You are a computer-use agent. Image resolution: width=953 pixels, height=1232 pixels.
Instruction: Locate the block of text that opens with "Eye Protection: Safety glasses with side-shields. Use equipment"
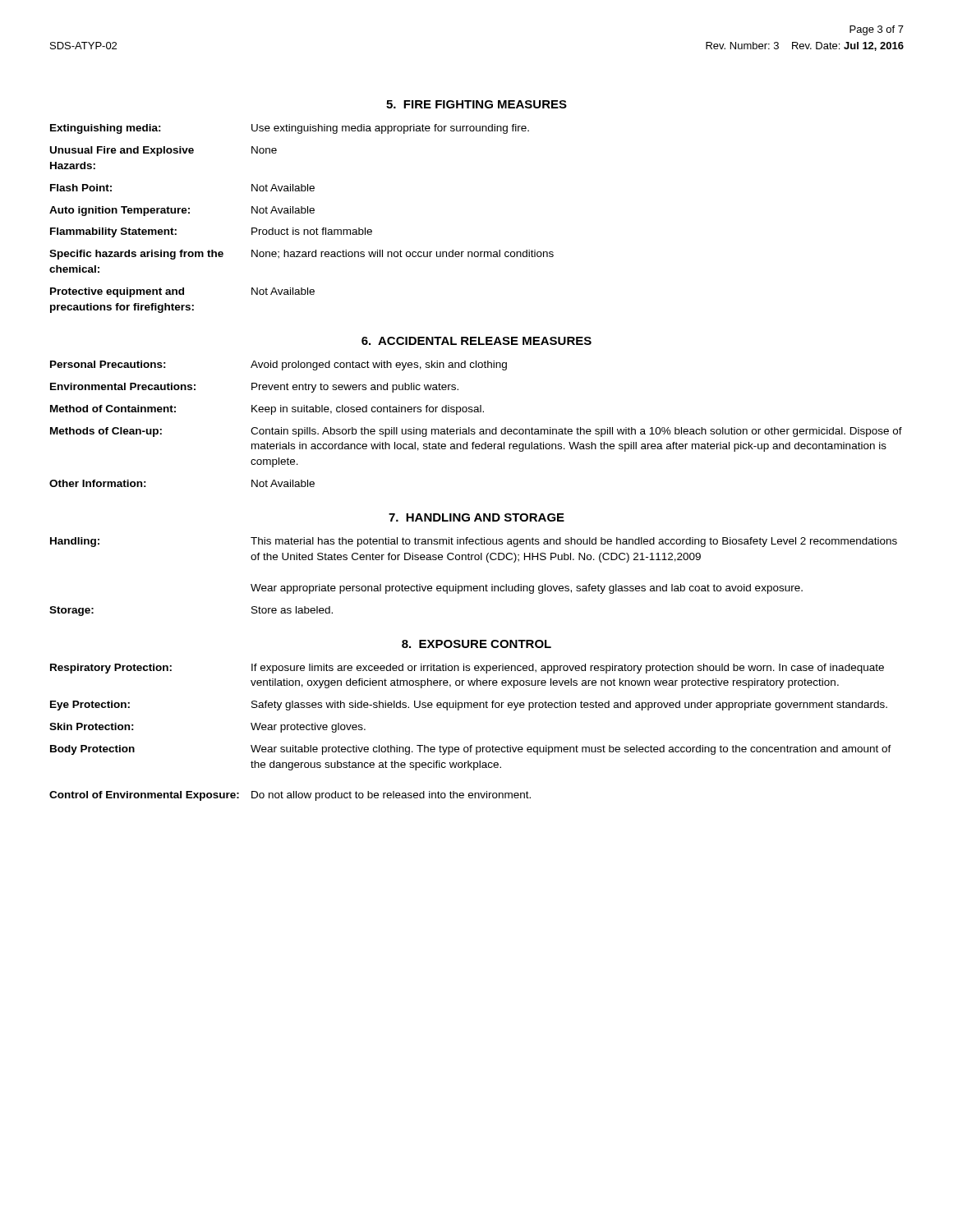[476, 705]
